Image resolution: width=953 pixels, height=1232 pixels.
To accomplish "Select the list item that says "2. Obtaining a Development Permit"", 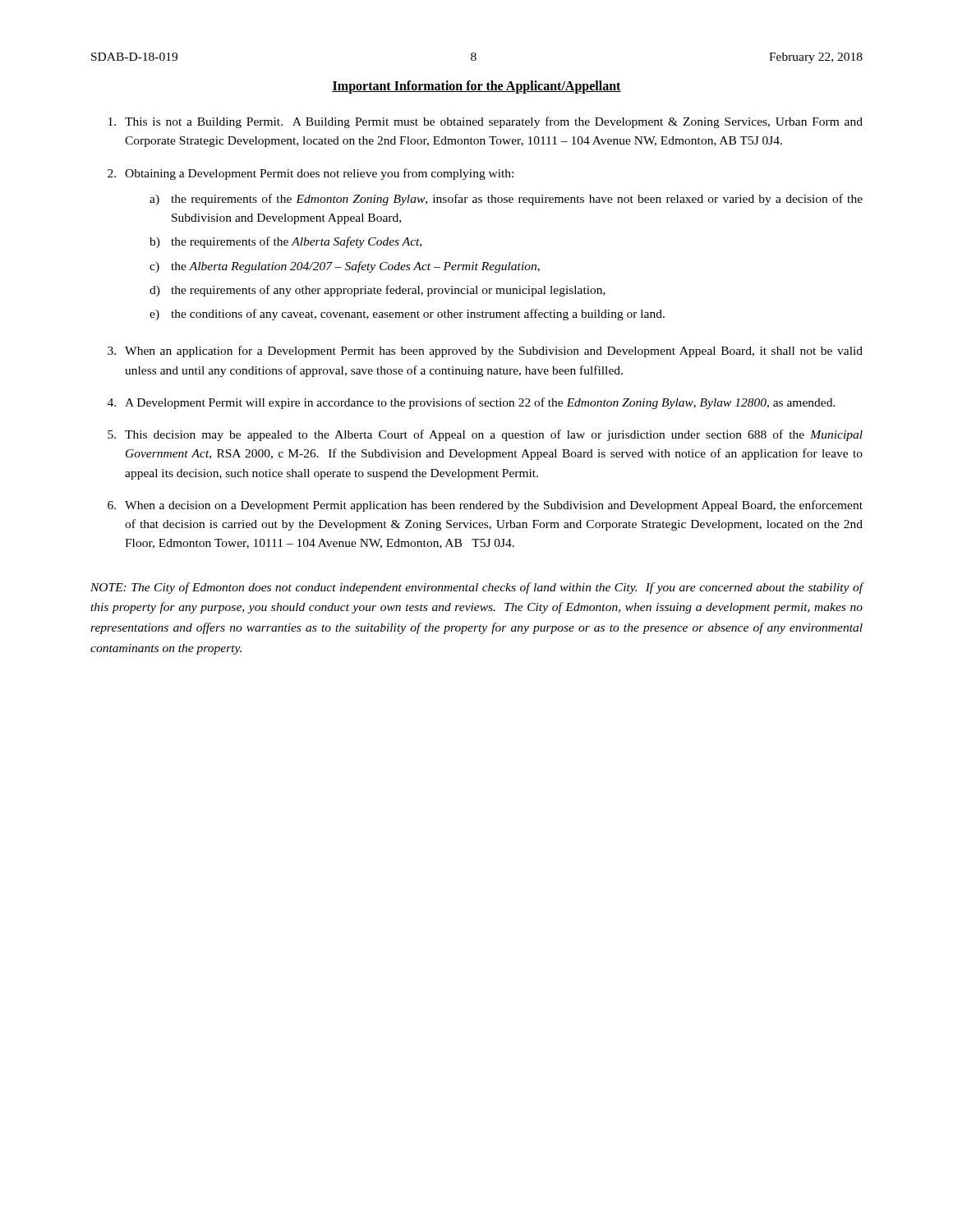I will (x=311, y=174).
